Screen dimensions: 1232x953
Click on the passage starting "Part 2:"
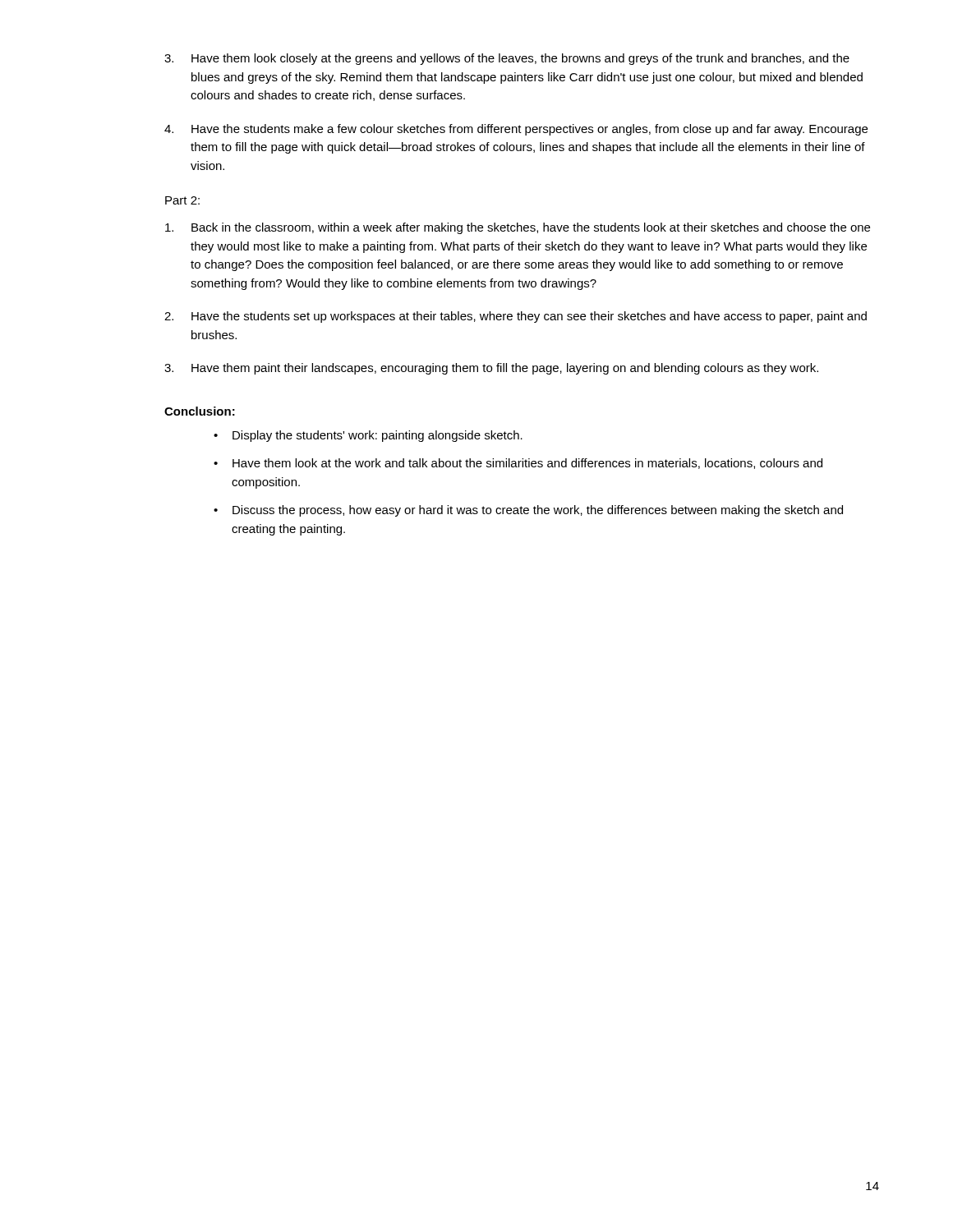[x=182, y=200]
